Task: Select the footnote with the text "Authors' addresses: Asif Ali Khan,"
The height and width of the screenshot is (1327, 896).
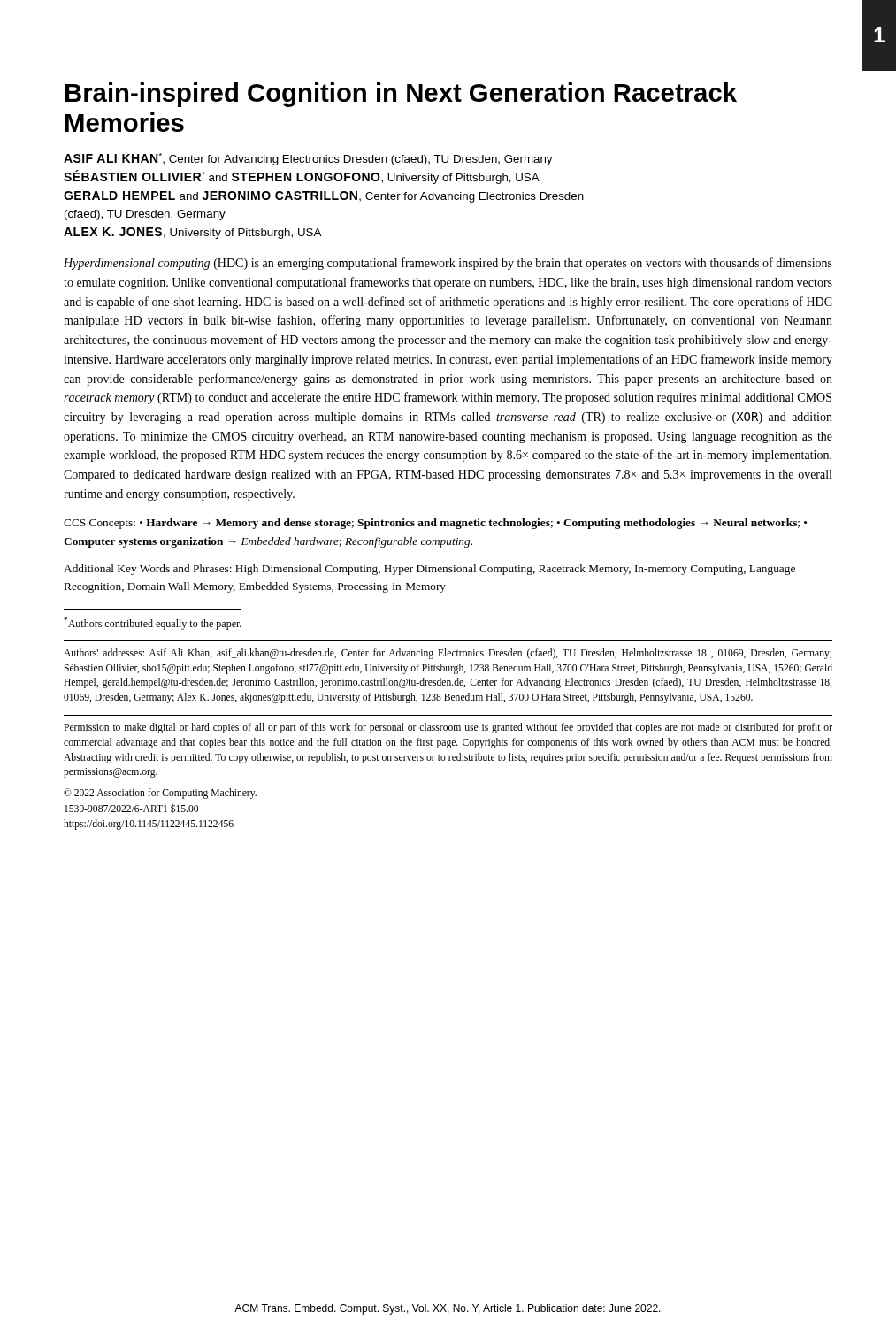Action: [x=448, y=675]
